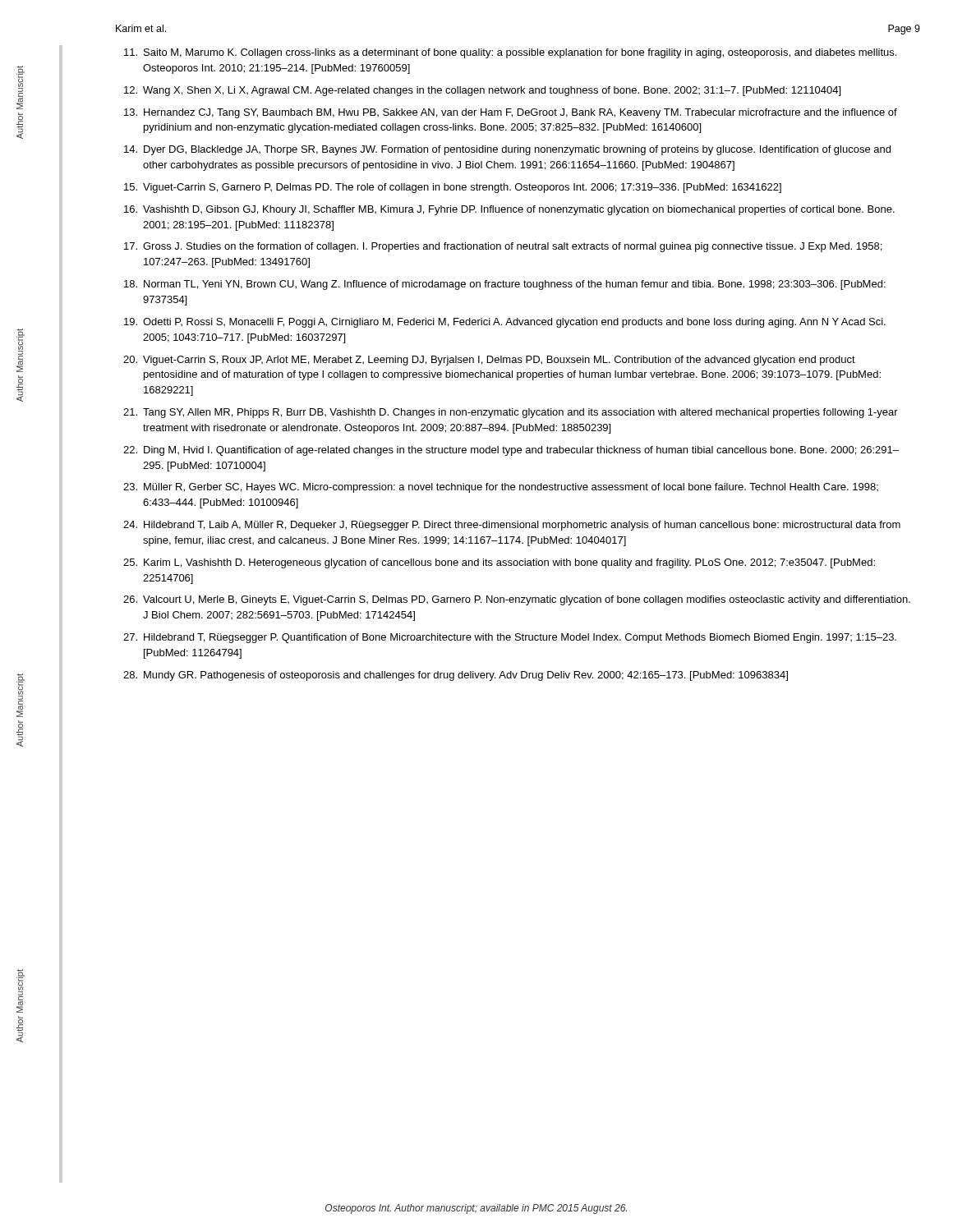Navigate to the element starting "14. Dyer DG, Blackledge JA,"
Viewport: 953px width, 1232px height.
pyautogui.click(x=513, y=158)
